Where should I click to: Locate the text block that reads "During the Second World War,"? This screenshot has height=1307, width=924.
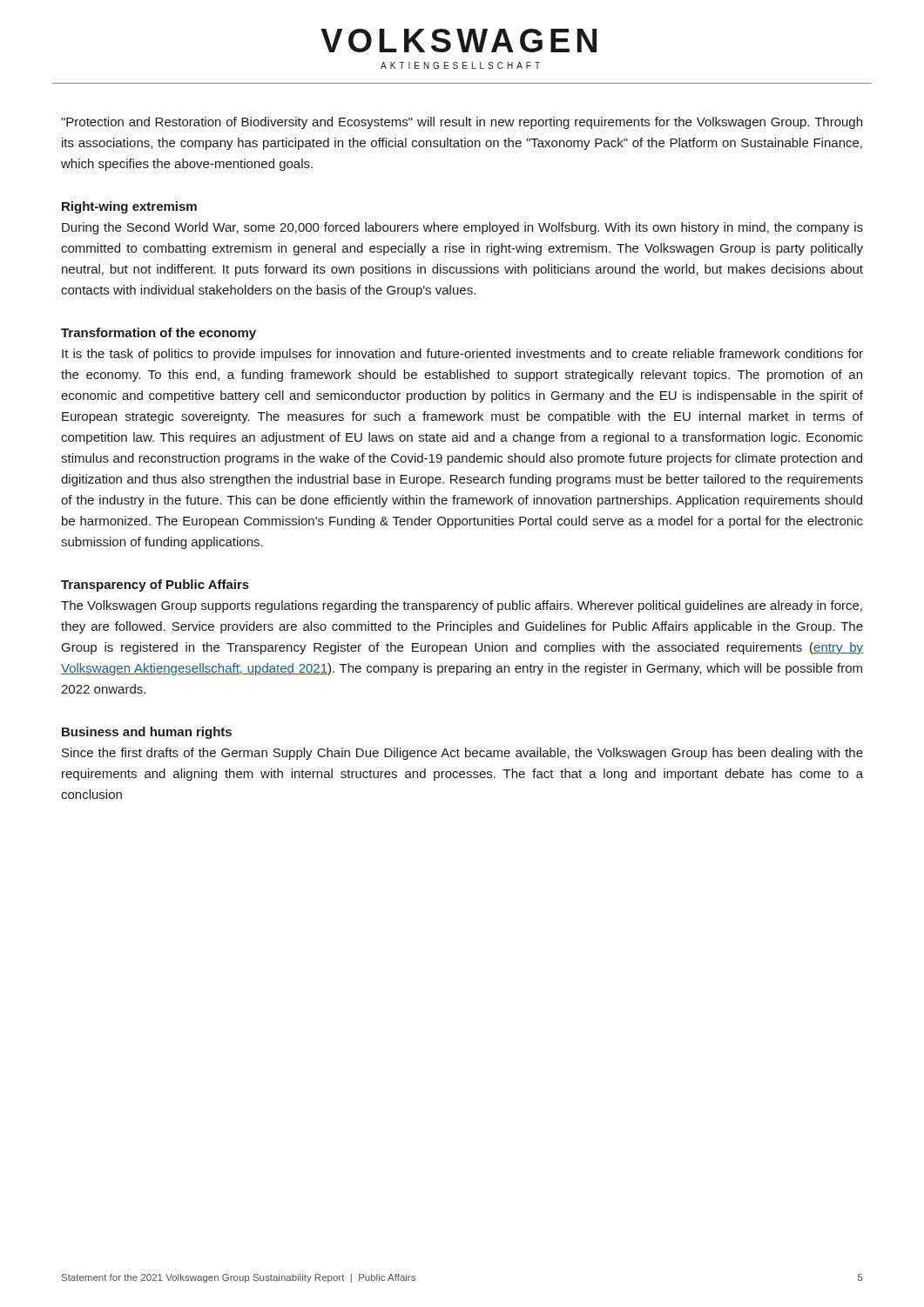462,258
